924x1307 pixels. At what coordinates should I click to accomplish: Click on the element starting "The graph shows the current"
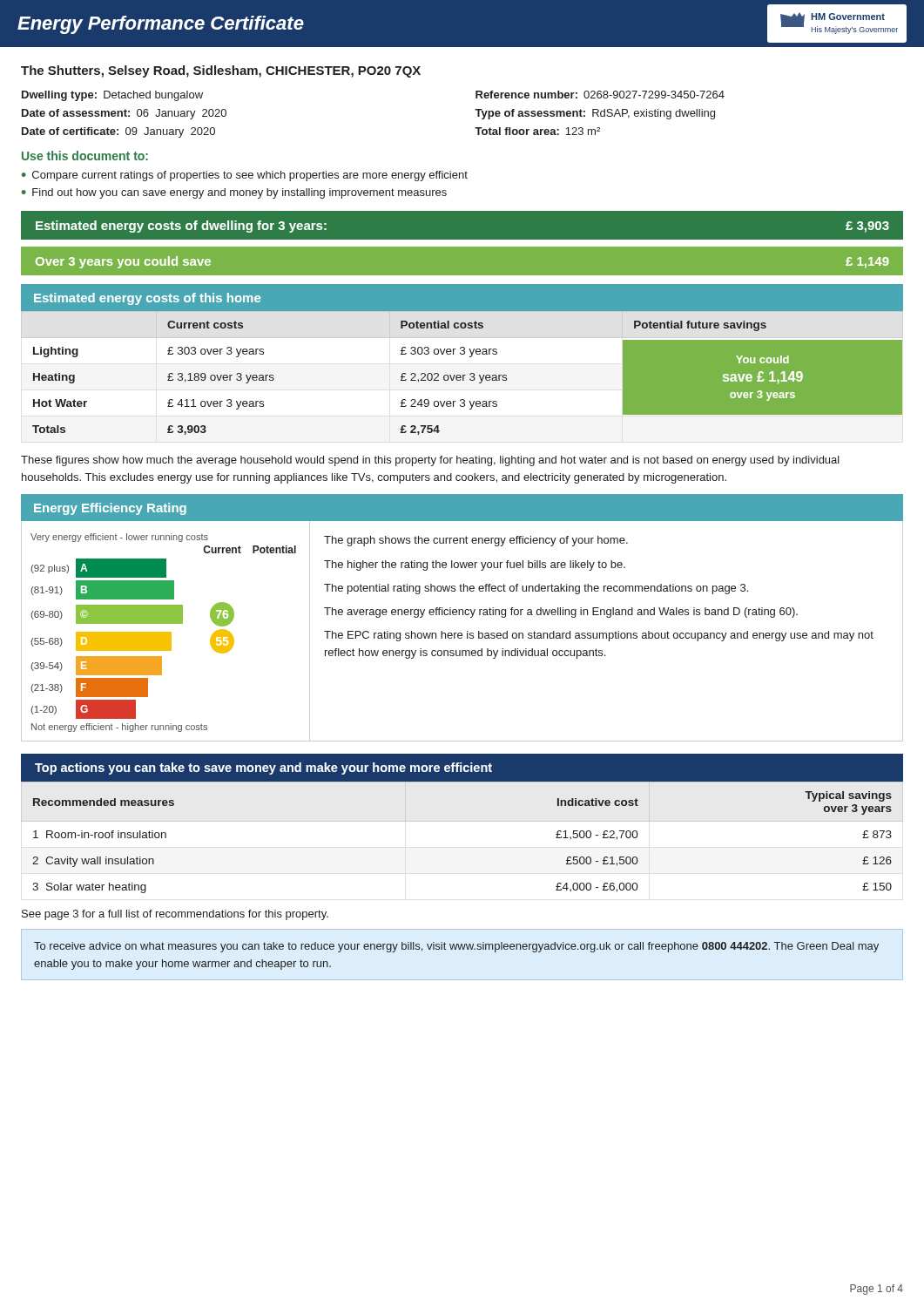coord(606,597)
